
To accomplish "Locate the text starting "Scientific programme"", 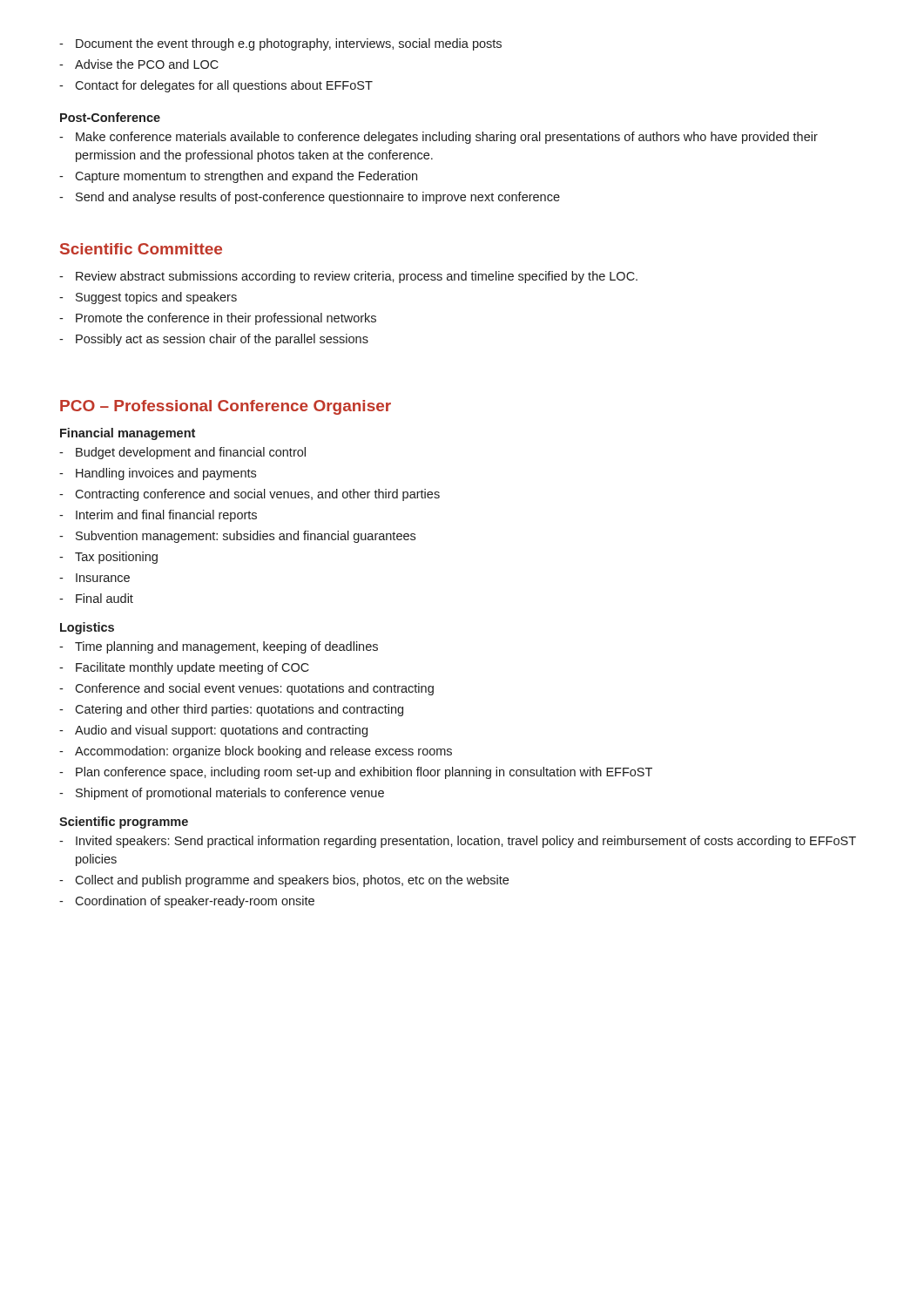I will pos(124,822).
